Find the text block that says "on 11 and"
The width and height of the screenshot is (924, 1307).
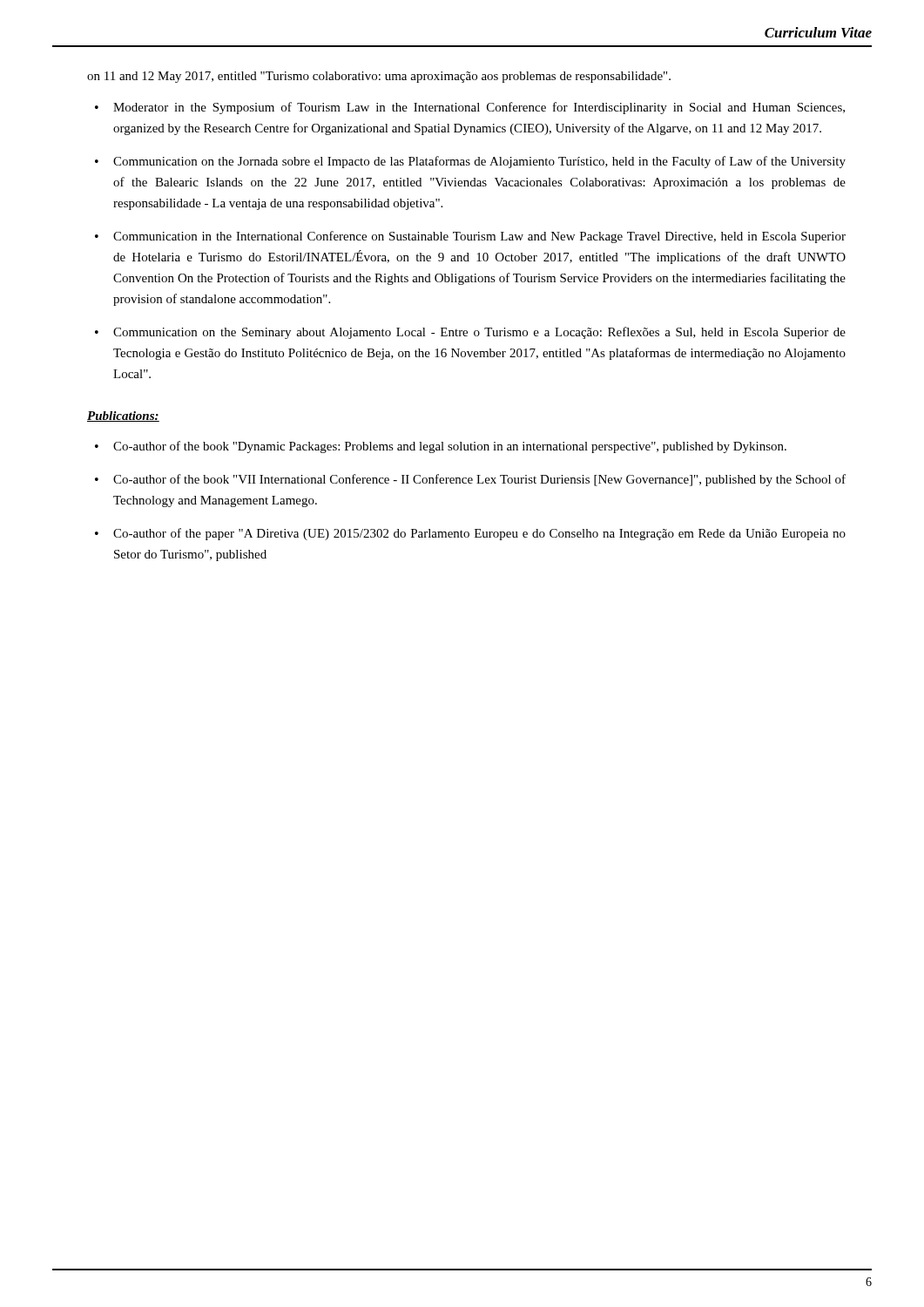click(379, 76)
